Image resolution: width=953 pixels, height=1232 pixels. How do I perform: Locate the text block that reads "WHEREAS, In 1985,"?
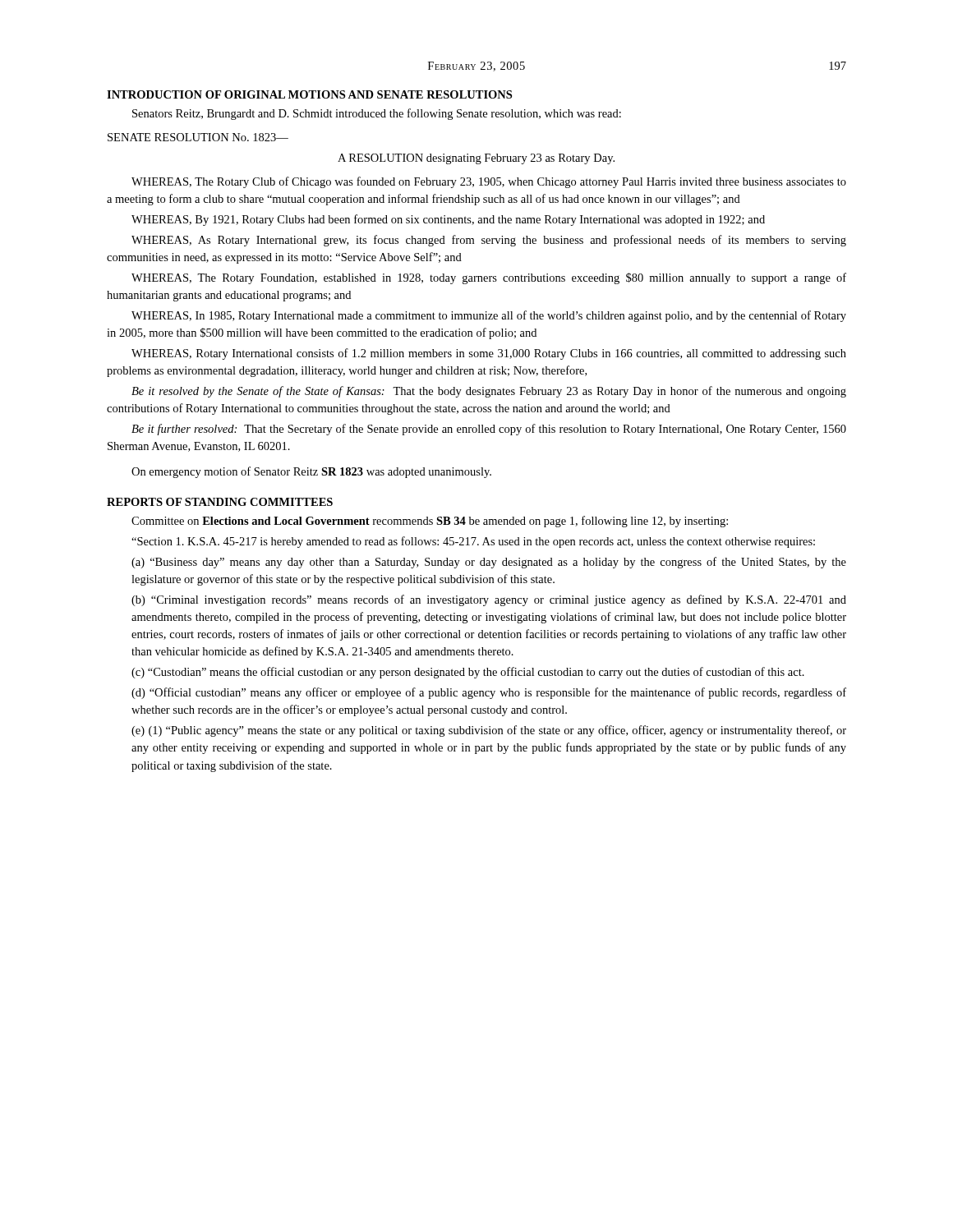pyautogui.click(x=476, y=324)
